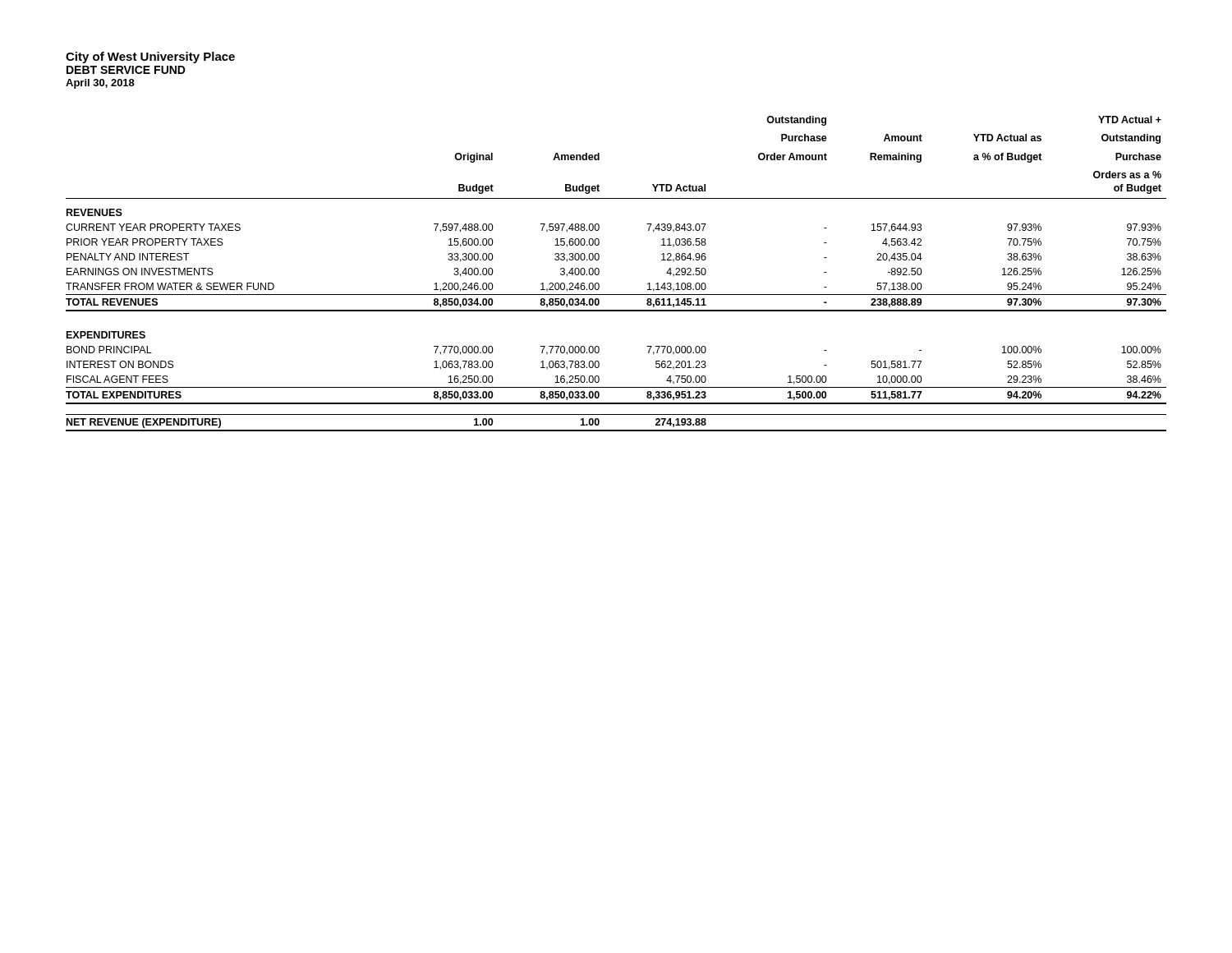The image size is (1232, 953).
Task: Point to the title beginning "City of West University Place DEBT"
Action: (150, 58)
